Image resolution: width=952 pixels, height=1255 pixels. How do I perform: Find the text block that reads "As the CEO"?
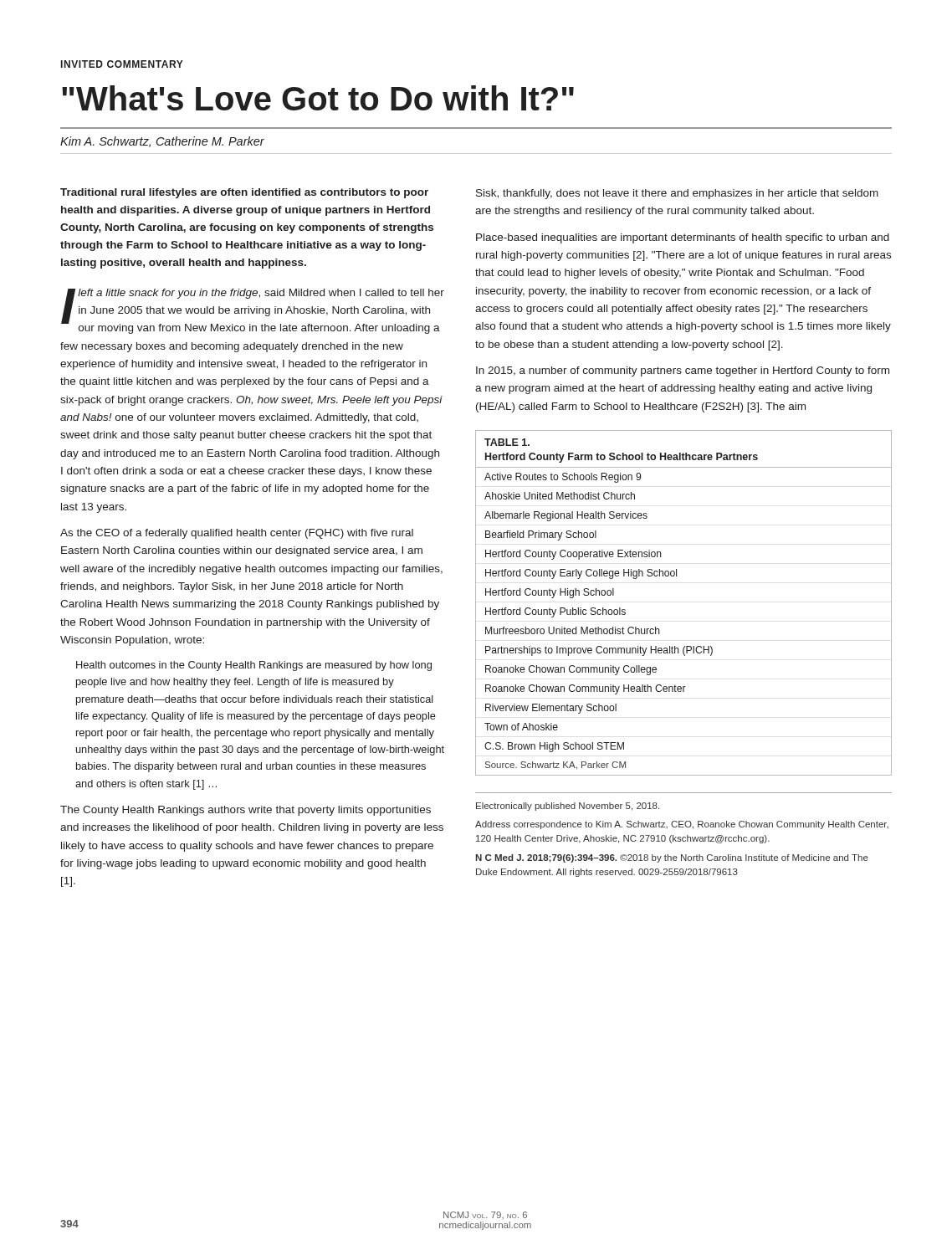[252, 586]
